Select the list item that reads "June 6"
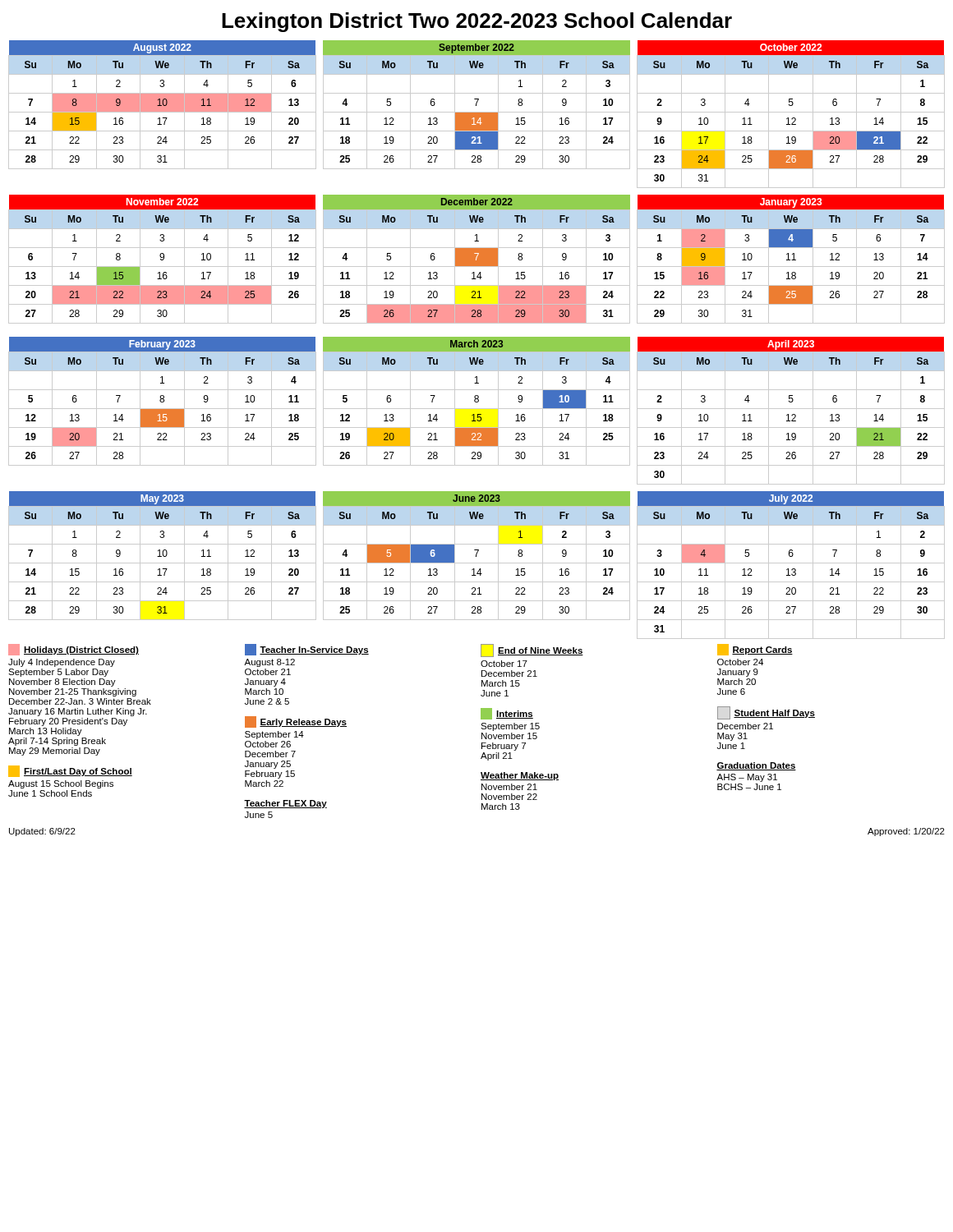 tap(731, 692)
